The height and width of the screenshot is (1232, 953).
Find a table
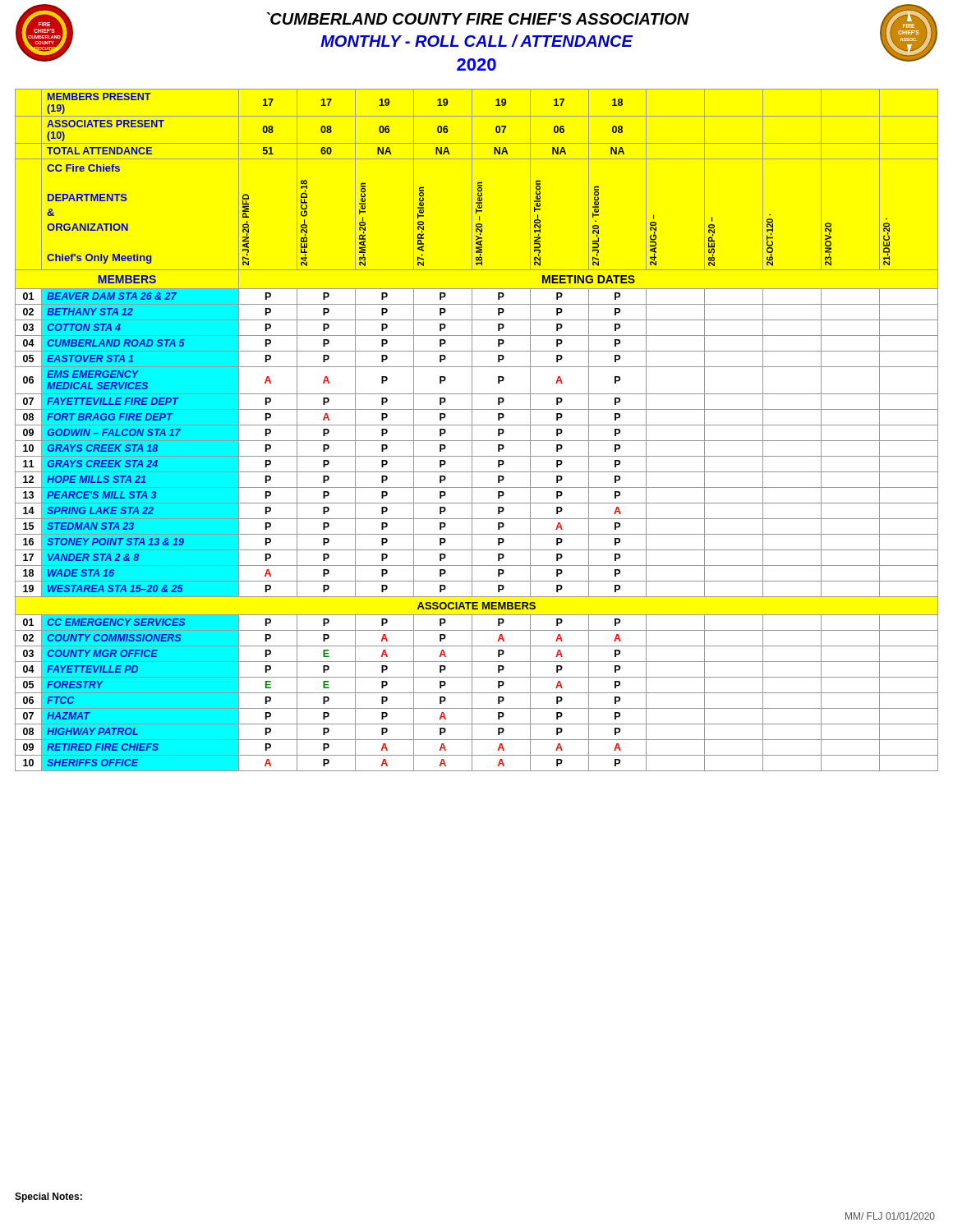476,430
